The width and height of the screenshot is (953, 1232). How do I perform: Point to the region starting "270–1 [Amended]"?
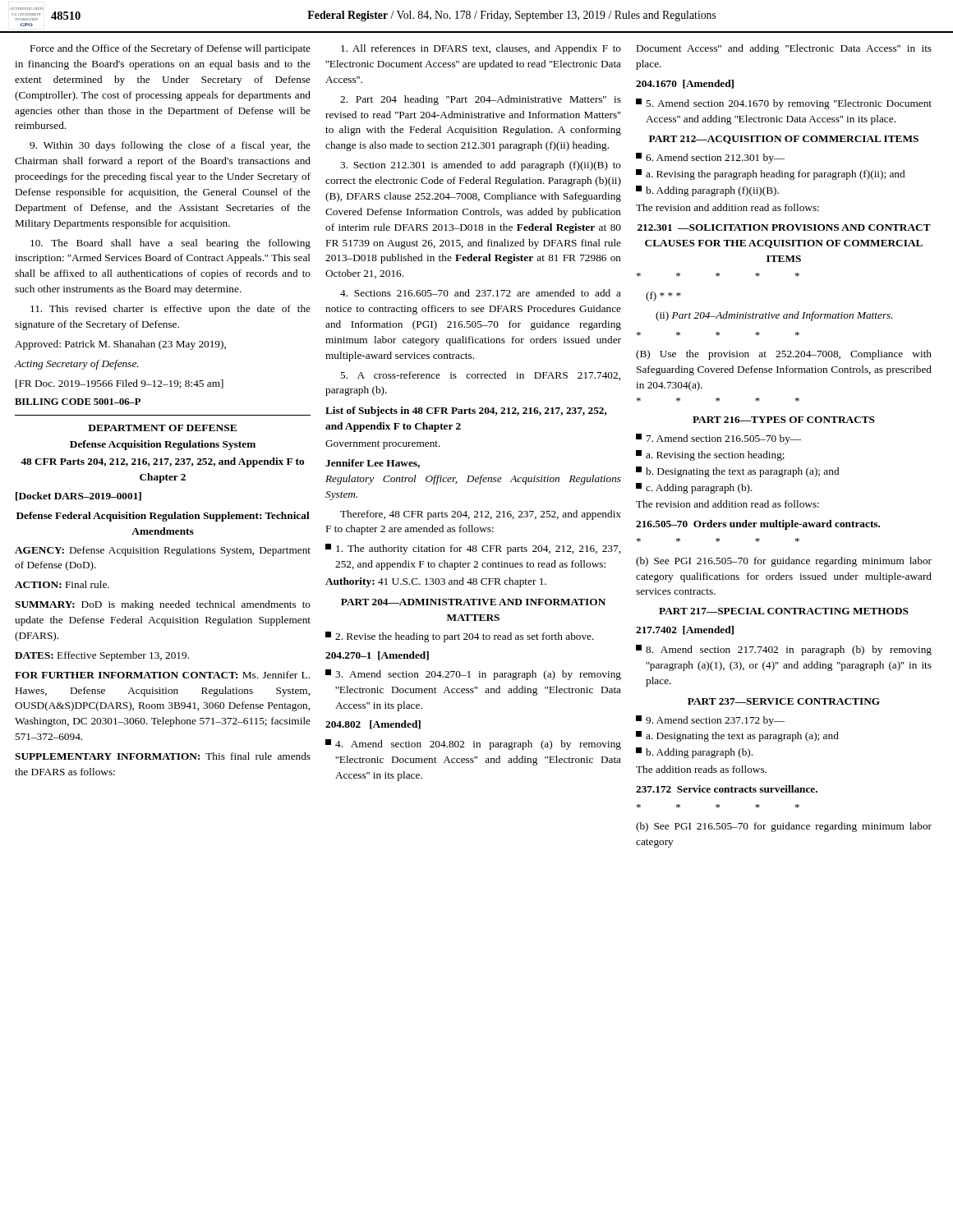(377, 656)
